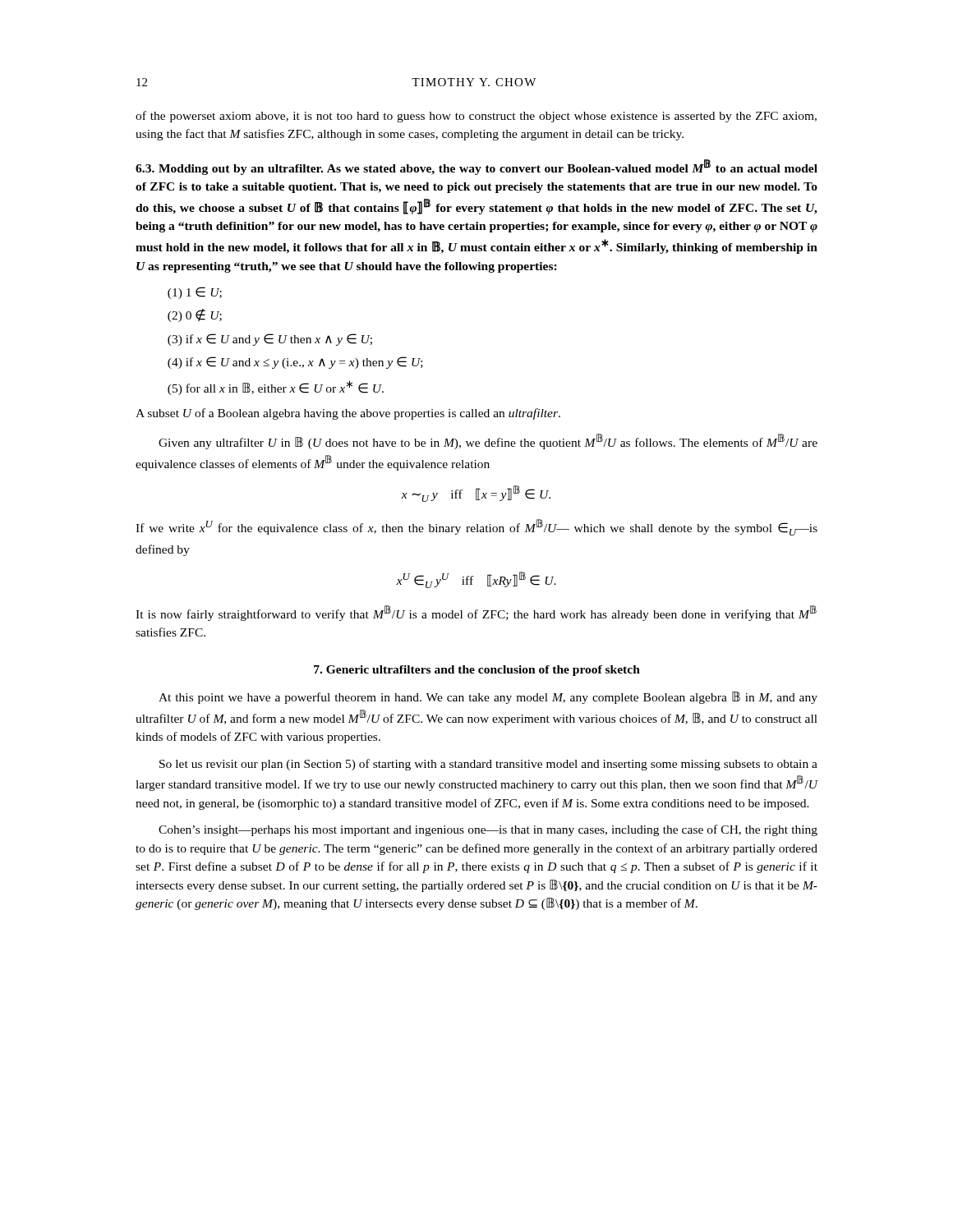Point to the passage starting "(5) for all x in"
Image resolution: width=953 pixels, height=1232 pixels.
point(276,388)
